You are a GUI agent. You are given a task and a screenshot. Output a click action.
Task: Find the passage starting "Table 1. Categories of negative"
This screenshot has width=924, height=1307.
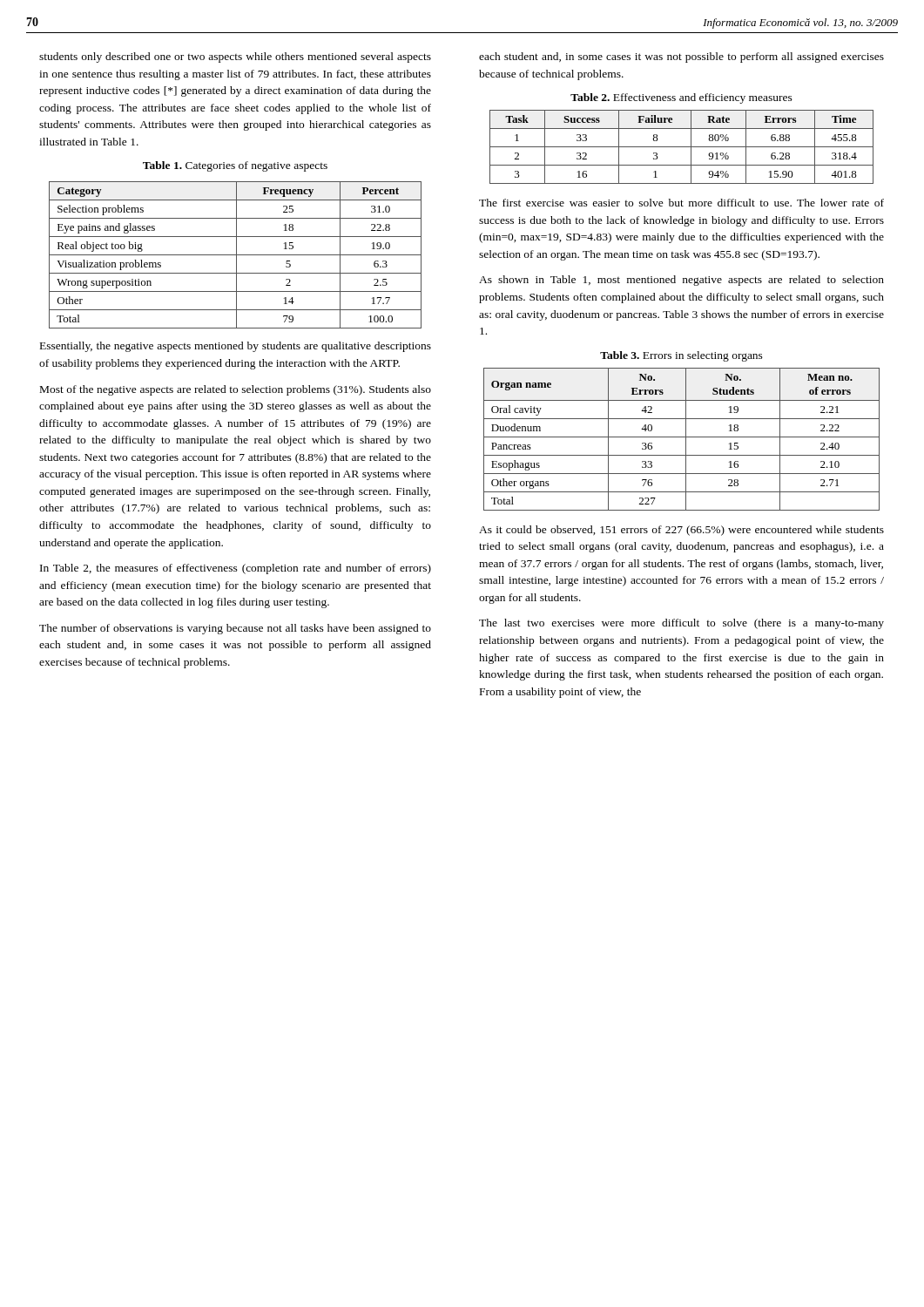[x=235, y=165]
